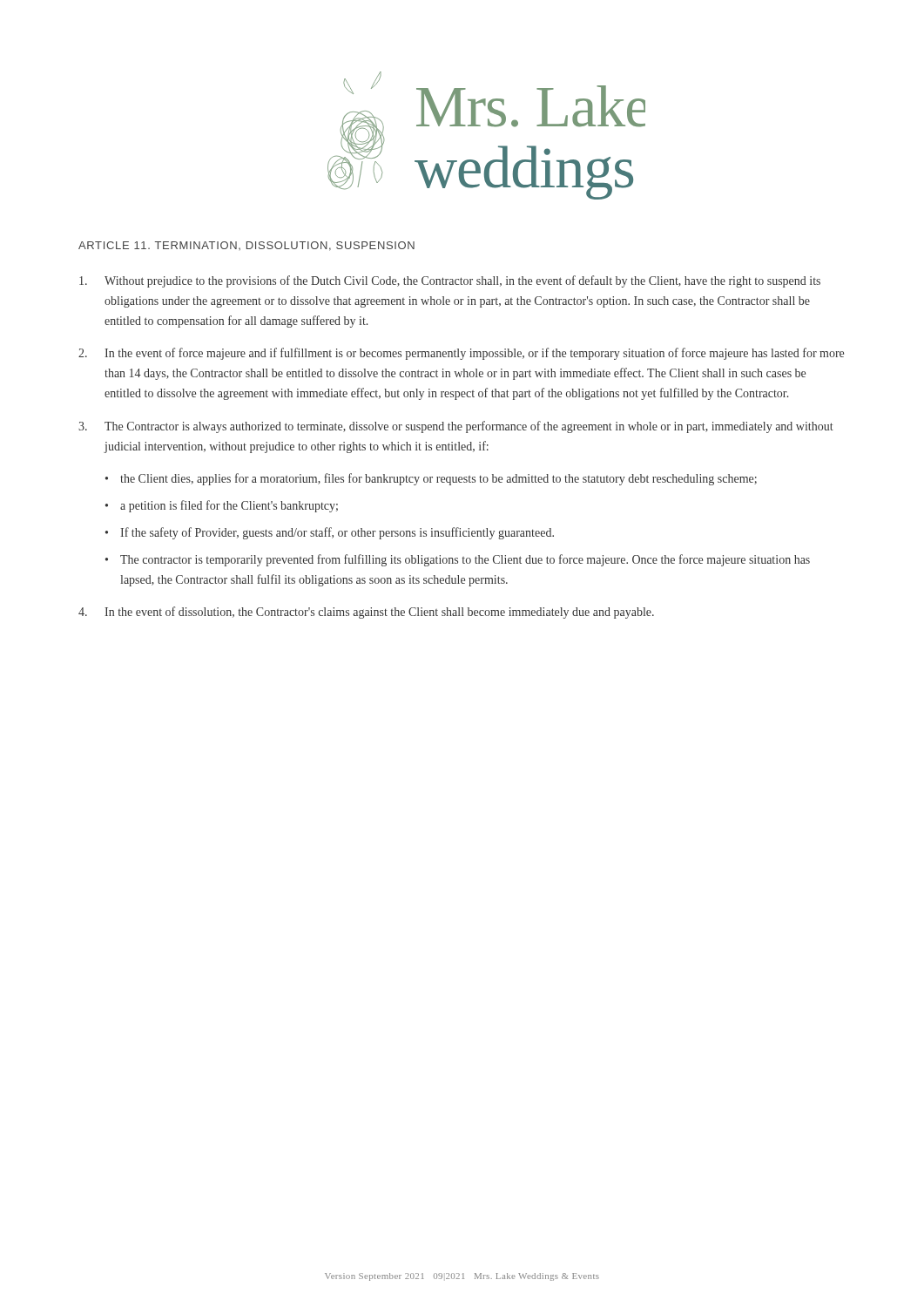
Task: Navigate to the block starting "Without prejudice to the provisions of the Dutch"
Action: (x=458, y=299)
